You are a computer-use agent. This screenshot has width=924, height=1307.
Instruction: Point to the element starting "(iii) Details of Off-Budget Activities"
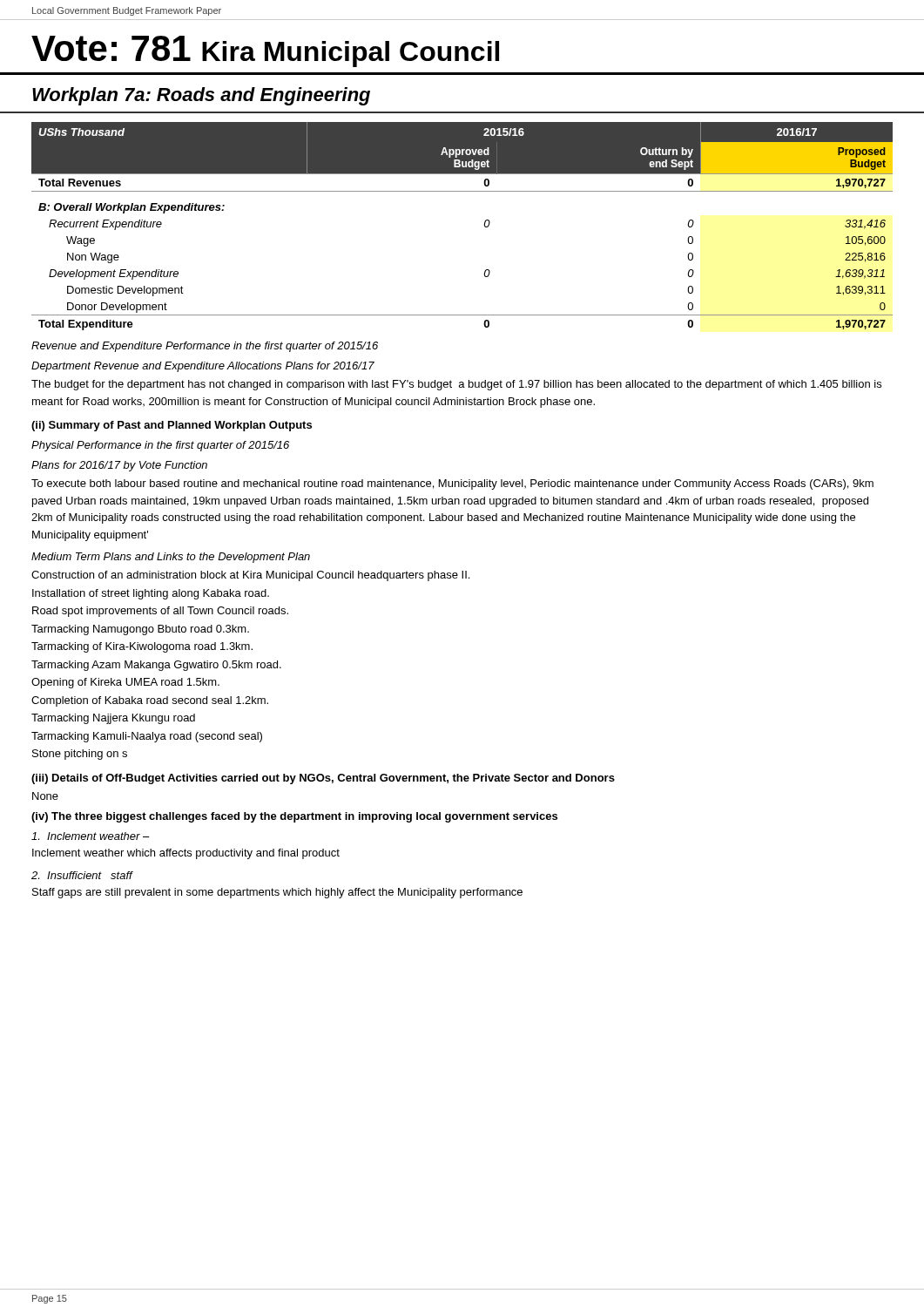pos(323,777)
